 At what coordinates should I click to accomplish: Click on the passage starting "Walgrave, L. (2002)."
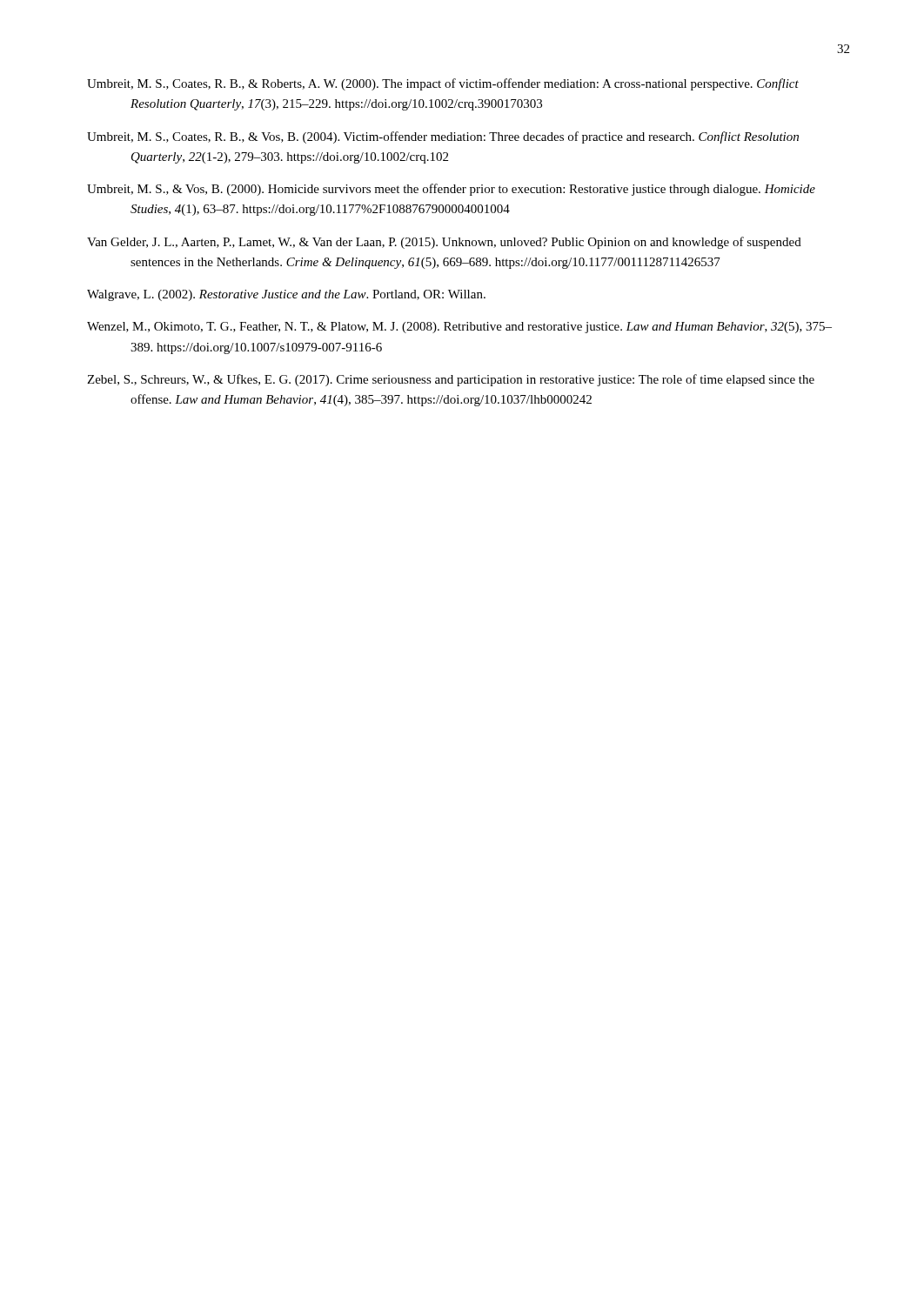pos(287,294)
